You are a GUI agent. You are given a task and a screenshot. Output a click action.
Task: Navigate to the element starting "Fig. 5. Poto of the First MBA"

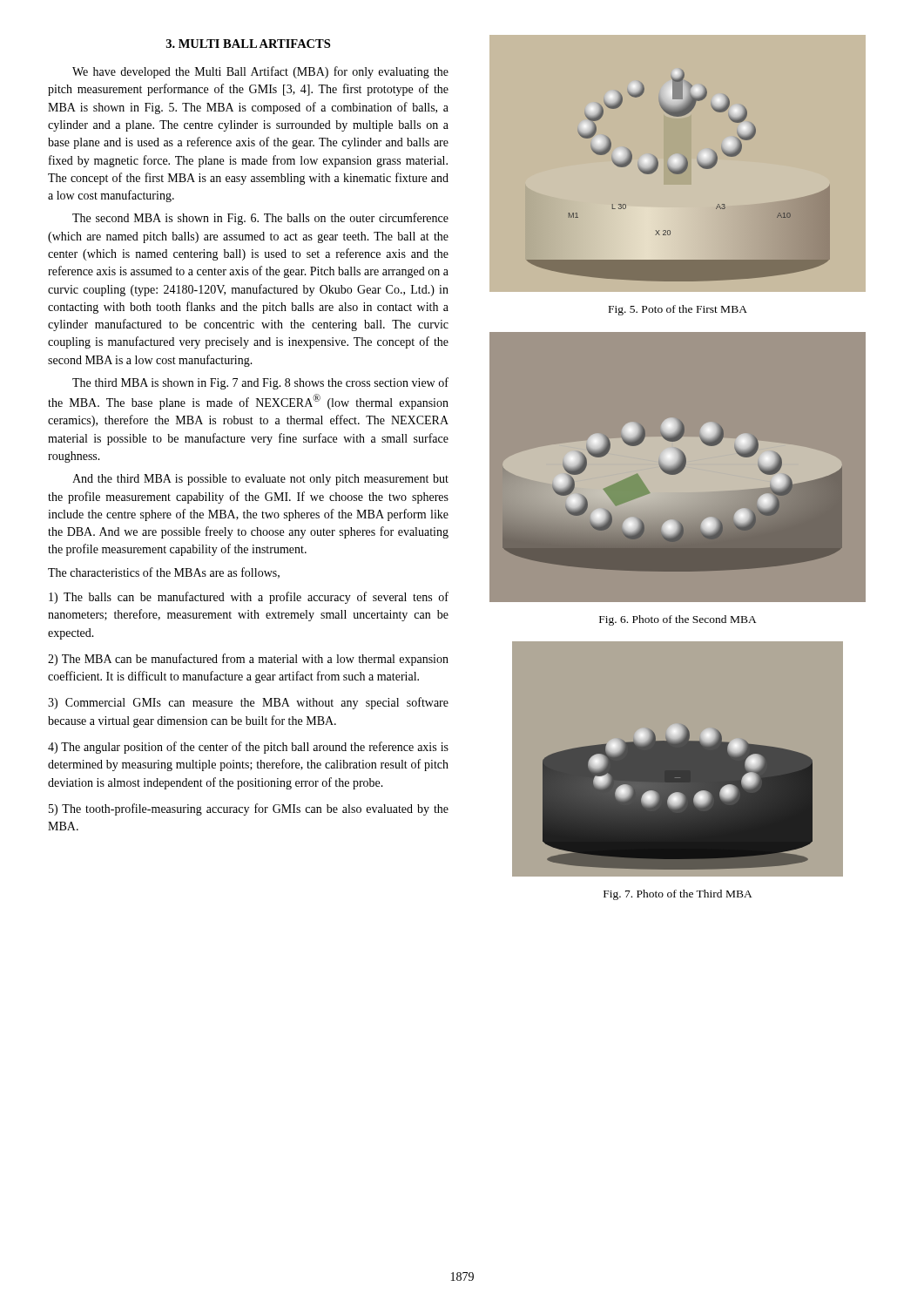[x=678, y=309]
